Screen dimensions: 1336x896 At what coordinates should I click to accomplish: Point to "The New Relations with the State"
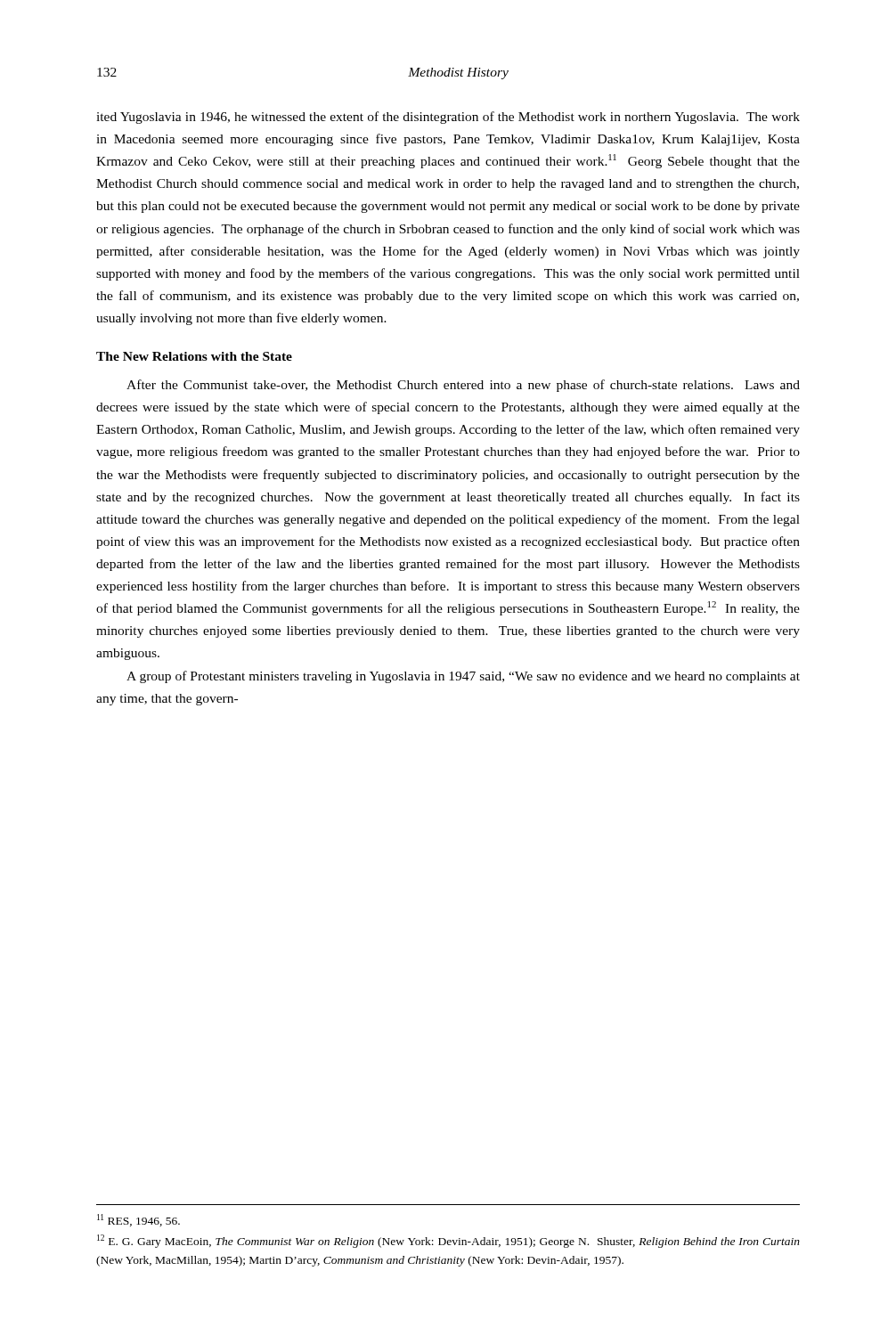(194, 356)
